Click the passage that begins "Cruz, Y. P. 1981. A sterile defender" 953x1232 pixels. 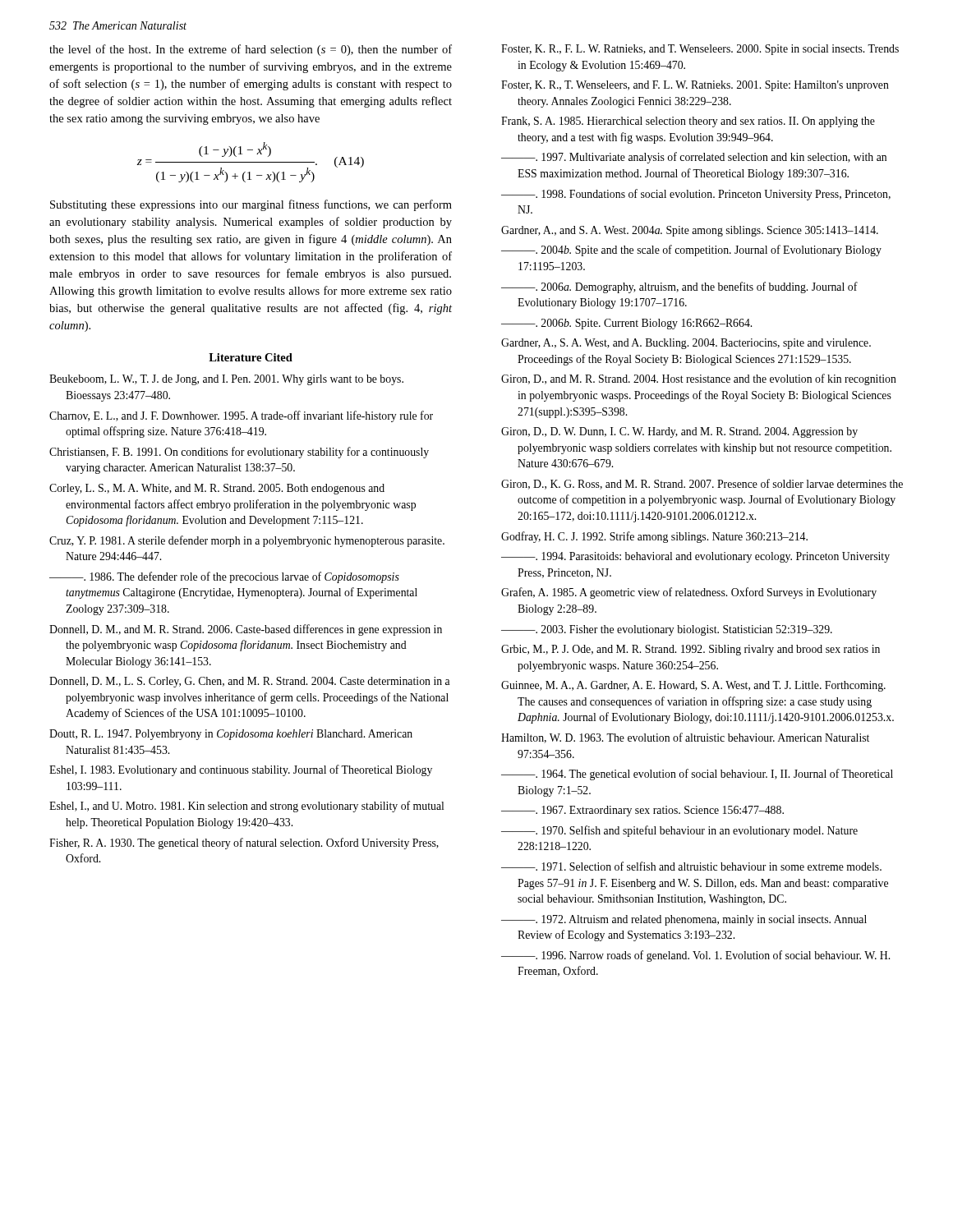click(247, 549)
